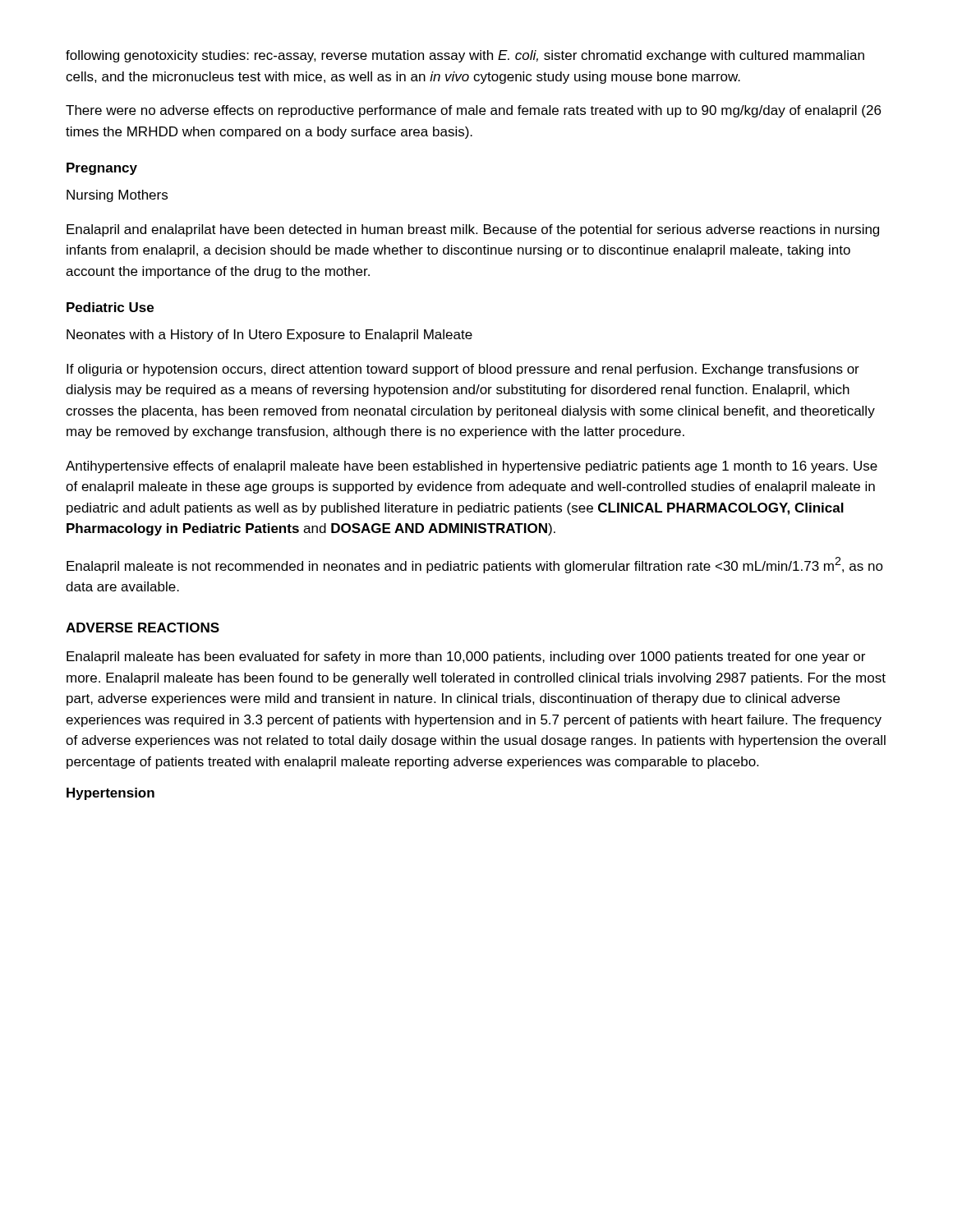953x1232 pixels.
Task: Locate the text containing "Nursing Mothers"
Action: 117,195
